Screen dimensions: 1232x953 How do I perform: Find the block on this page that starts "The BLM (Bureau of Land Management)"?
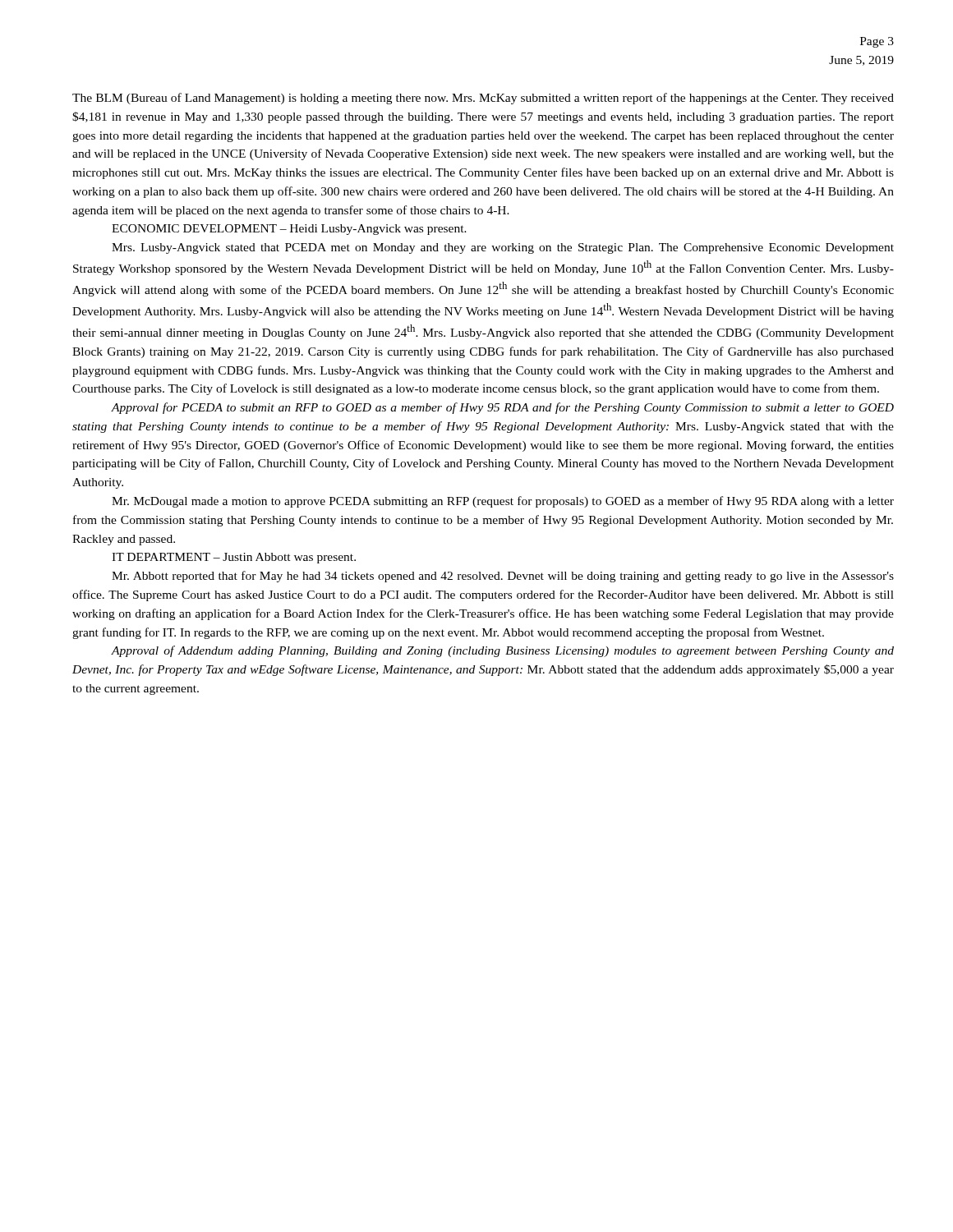pyautogui.click(x=483, y=154)
